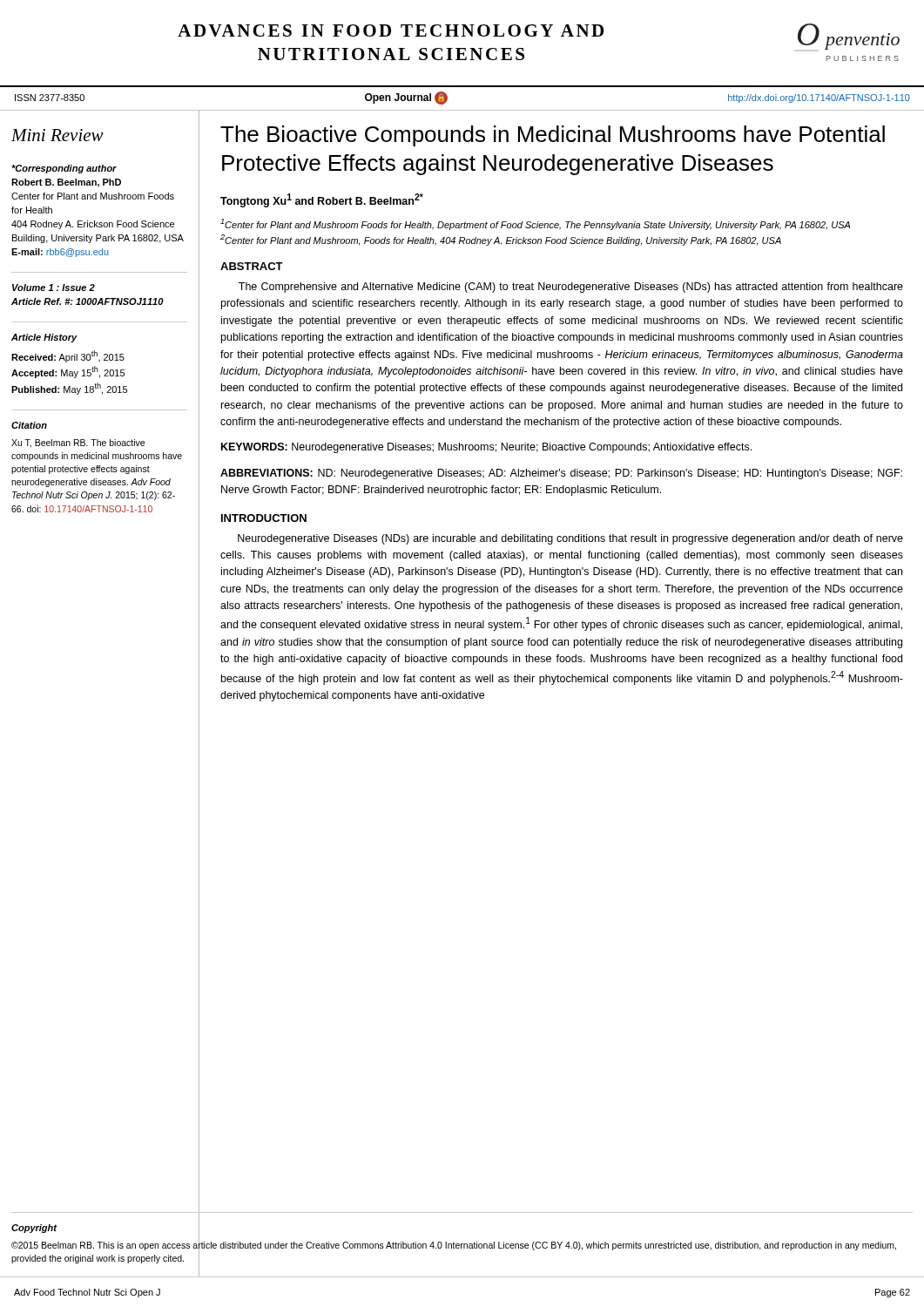924x1307 pixels.
Task: Click on the text block starting "Open Journal 🔒"
Action: point(406,98)
